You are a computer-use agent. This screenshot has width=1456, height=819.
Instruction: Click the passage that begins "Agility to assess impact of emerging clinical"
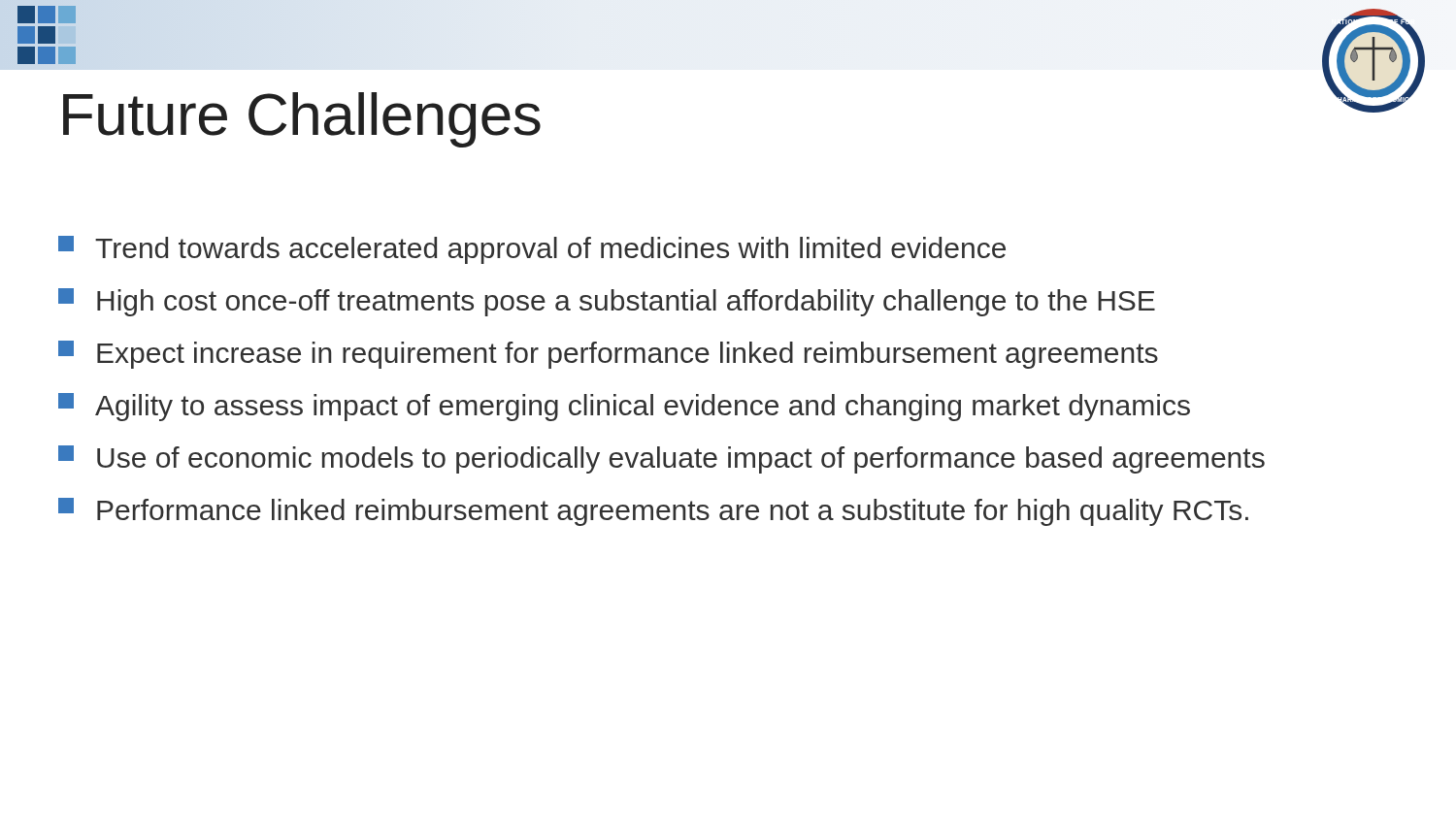tap(625, 406)
